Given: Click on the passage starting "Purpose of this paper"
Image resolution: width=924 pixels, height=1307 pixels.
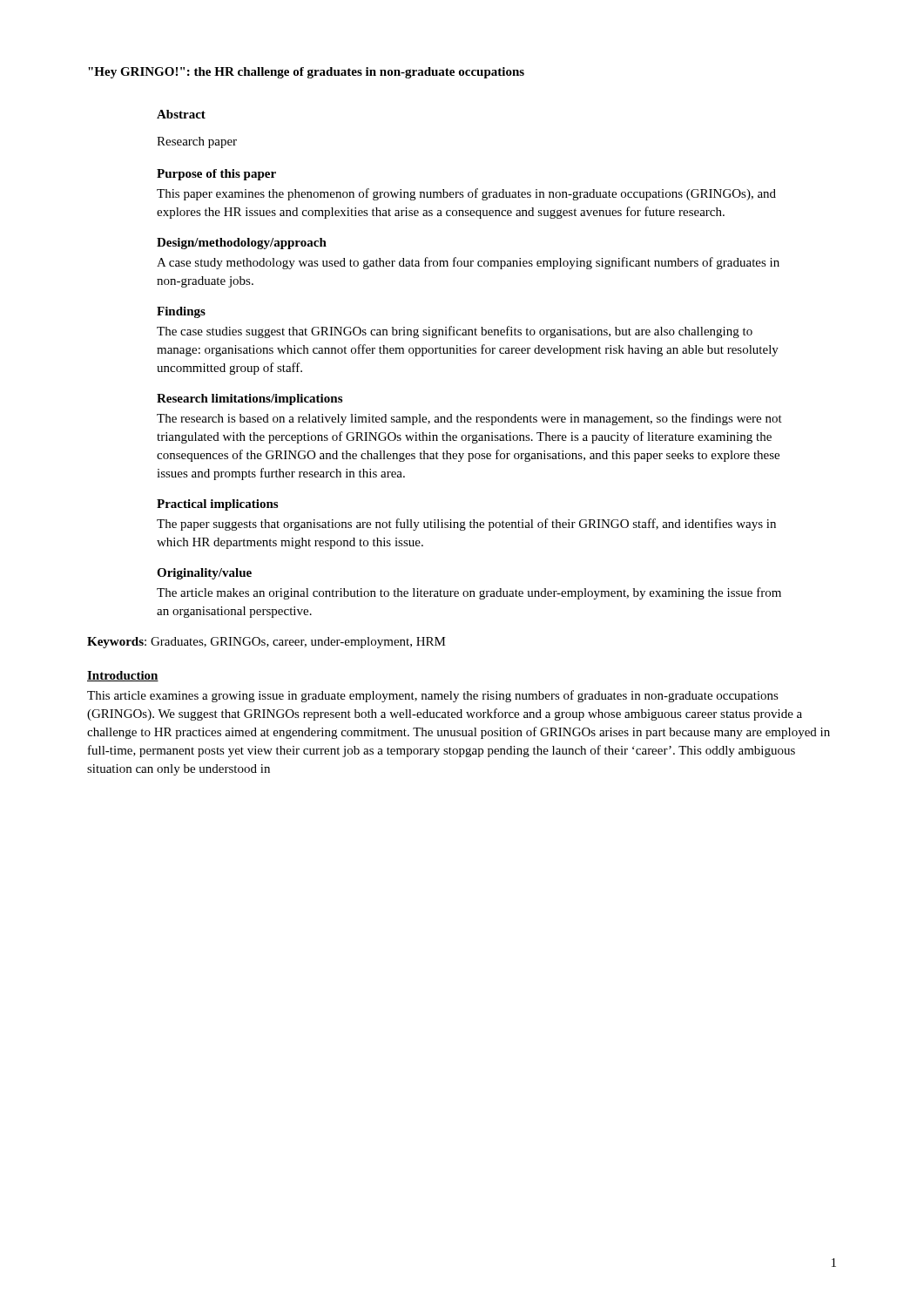Looking at the screenshot, I should click(216, 174).
